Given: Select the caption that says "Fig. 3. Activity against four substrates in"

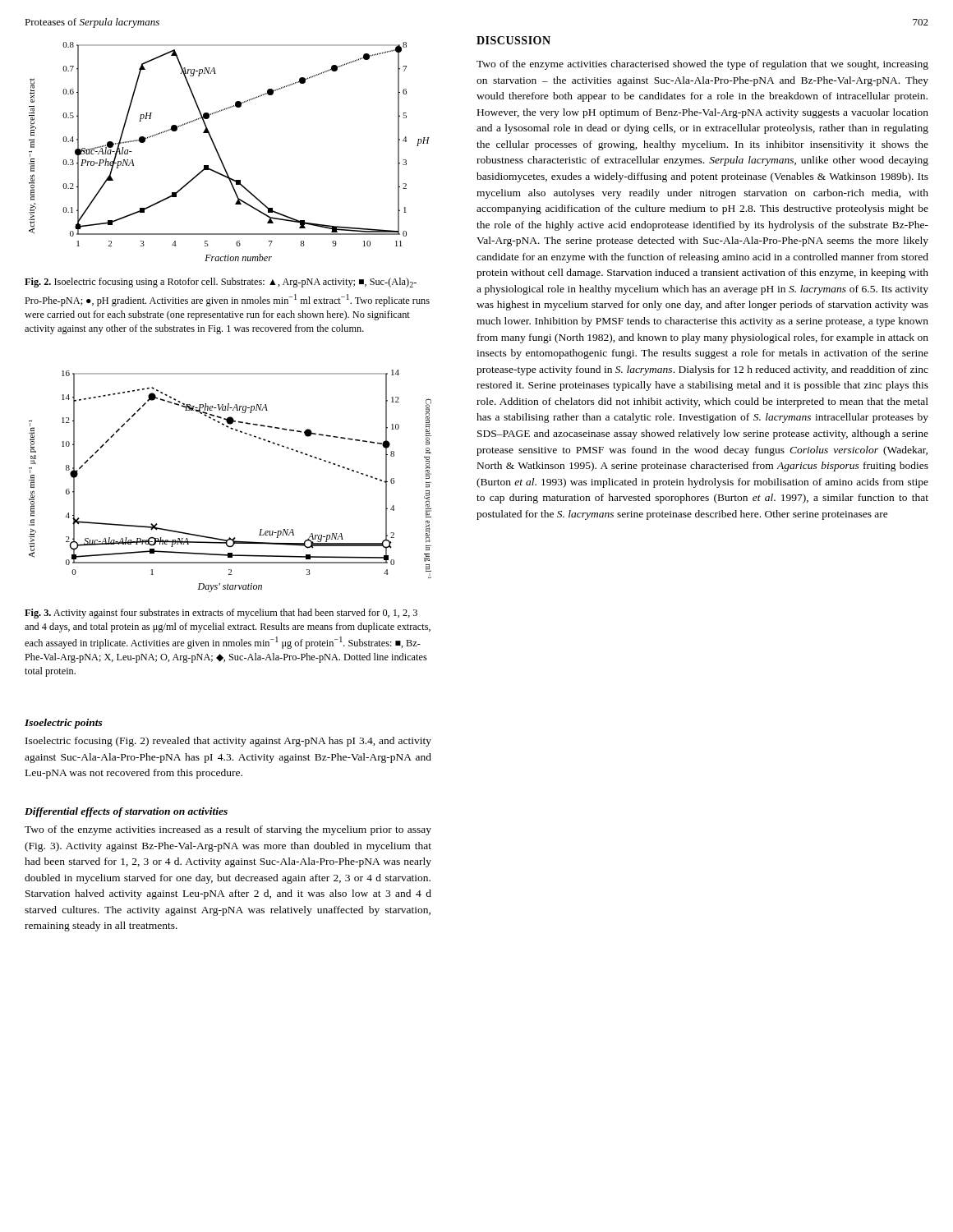Looking at the screenshot, I should (228, 642).
